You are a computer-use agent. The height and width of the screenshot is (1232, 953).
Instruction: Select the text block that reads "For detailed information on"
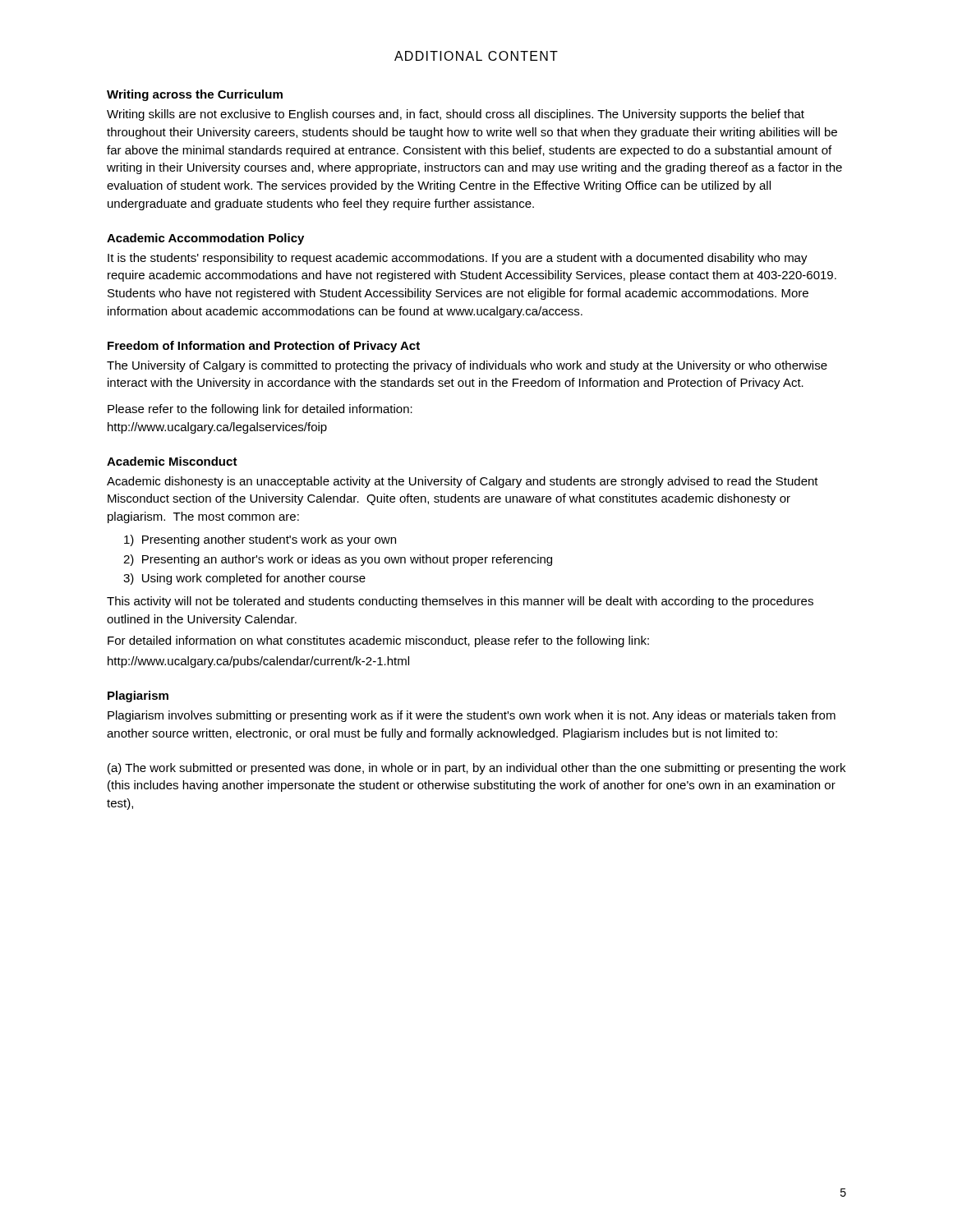point(378,640)
